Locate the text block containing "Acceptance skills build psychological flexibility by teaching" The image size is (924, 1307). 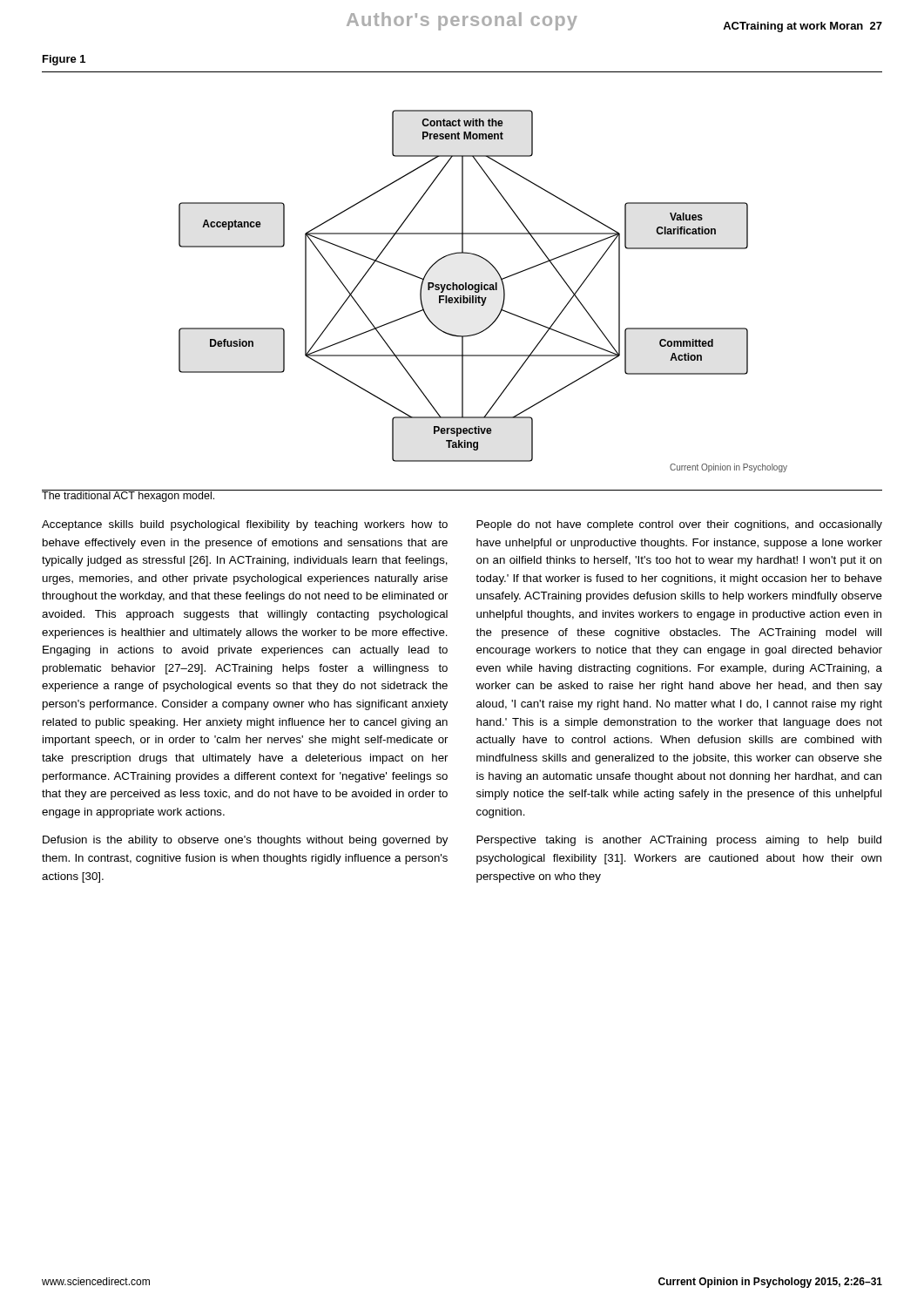[x=245, y=701]
